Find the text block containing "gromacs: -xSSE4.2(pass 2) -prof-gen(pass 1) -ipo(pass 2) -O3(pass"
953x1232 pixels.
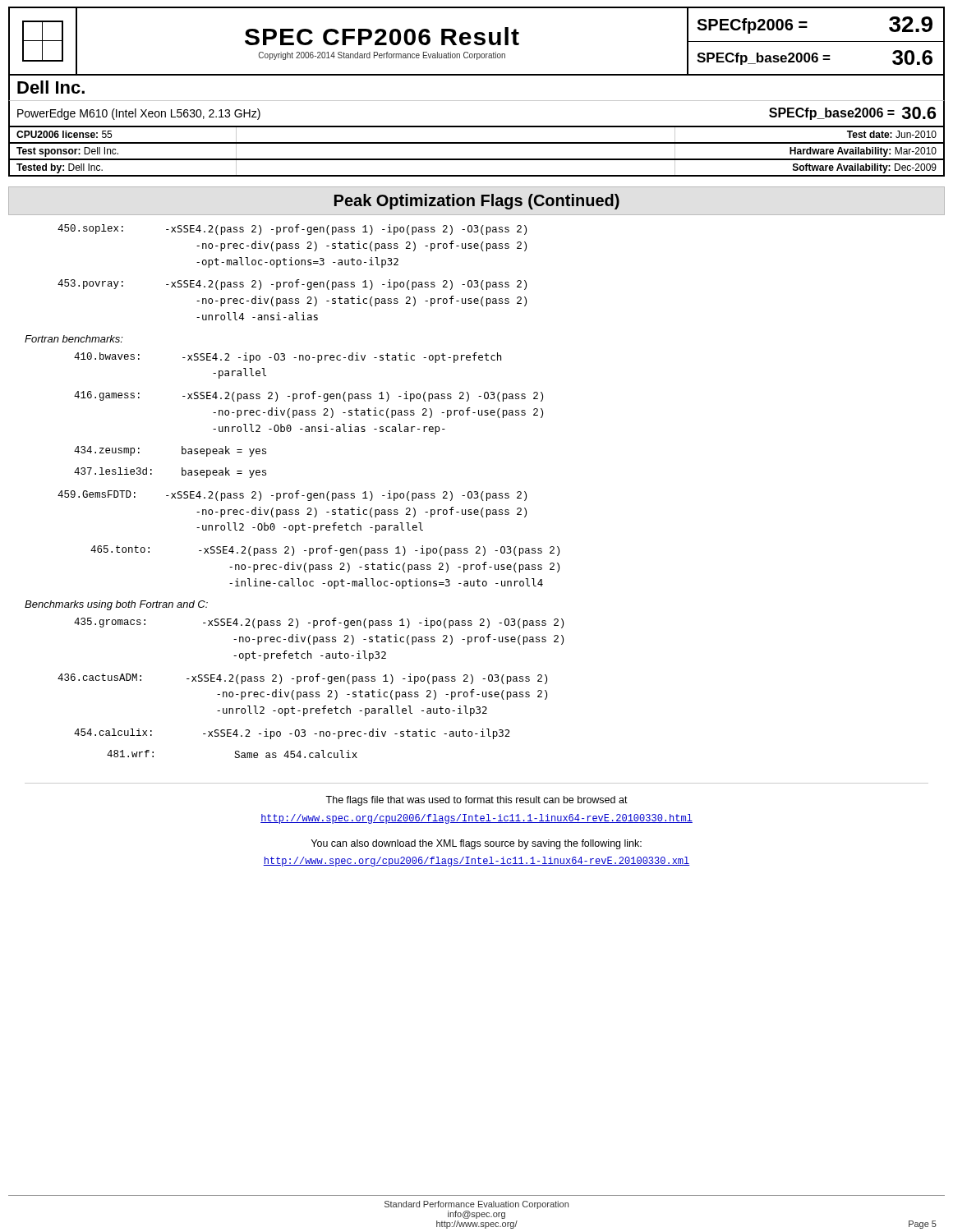(x=295, y=640)
